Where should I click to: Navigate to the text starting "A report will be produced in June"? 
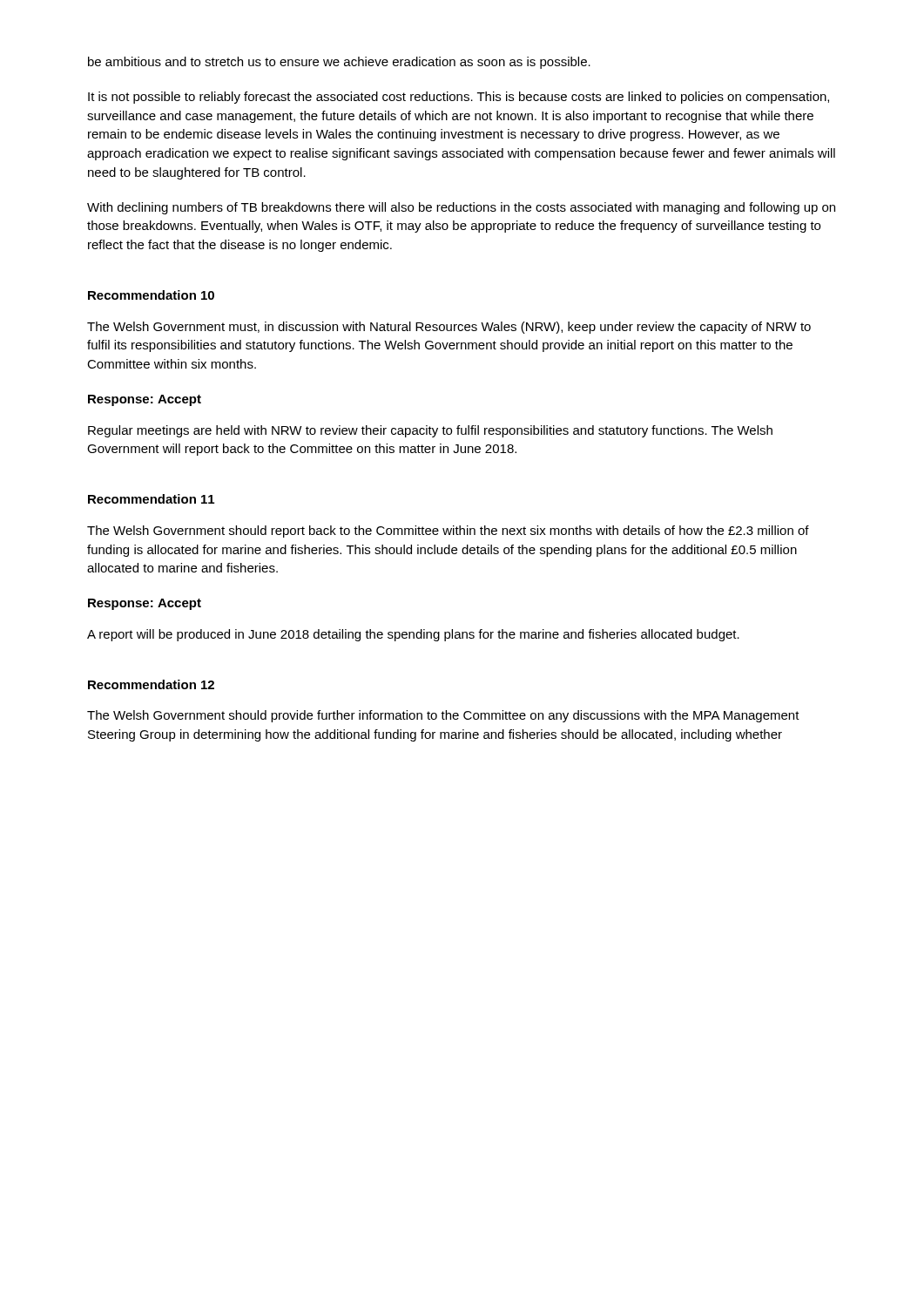pos(414,634)
